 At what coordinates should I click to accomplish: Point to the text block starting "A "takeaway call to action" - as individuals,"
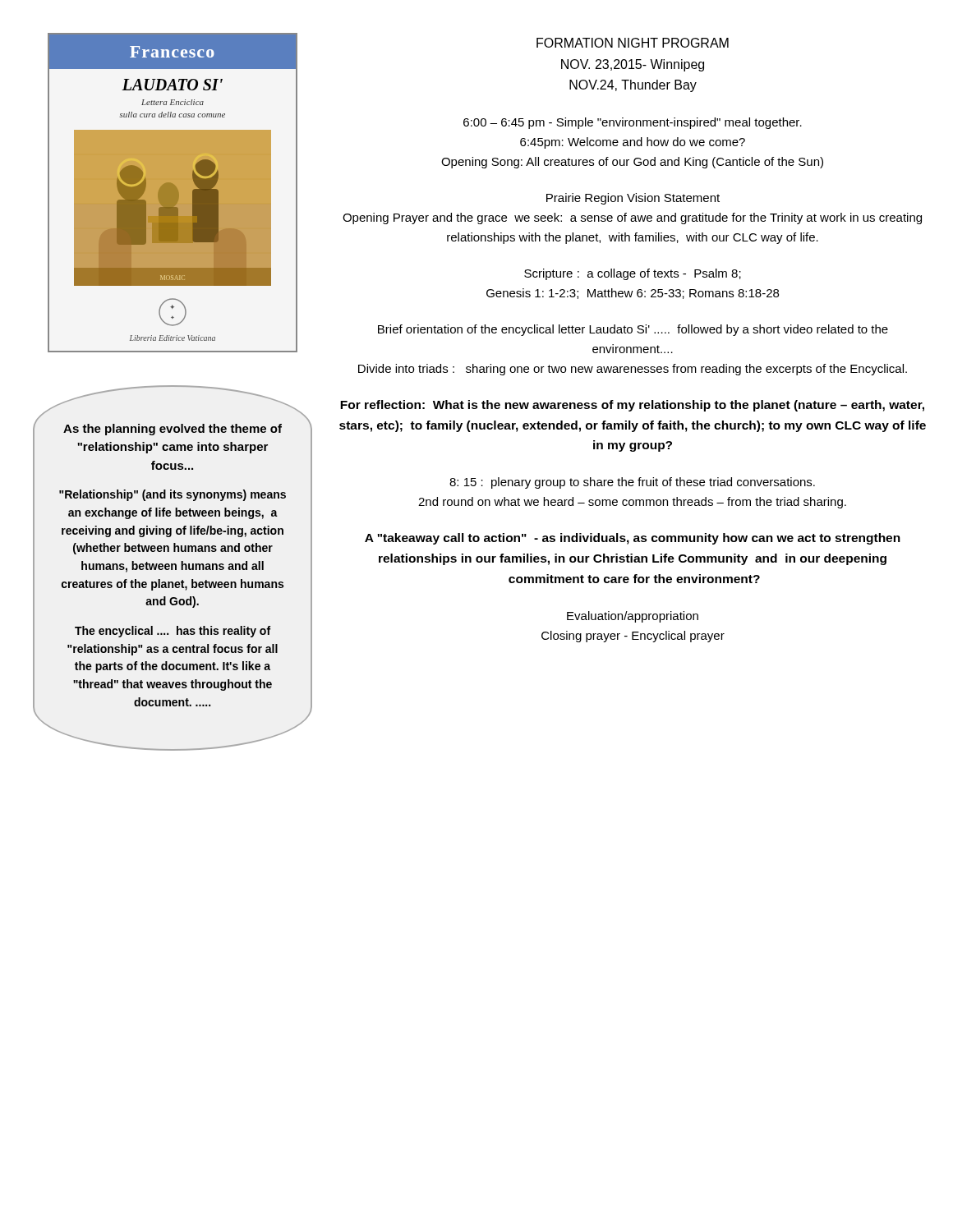point(633,558)
